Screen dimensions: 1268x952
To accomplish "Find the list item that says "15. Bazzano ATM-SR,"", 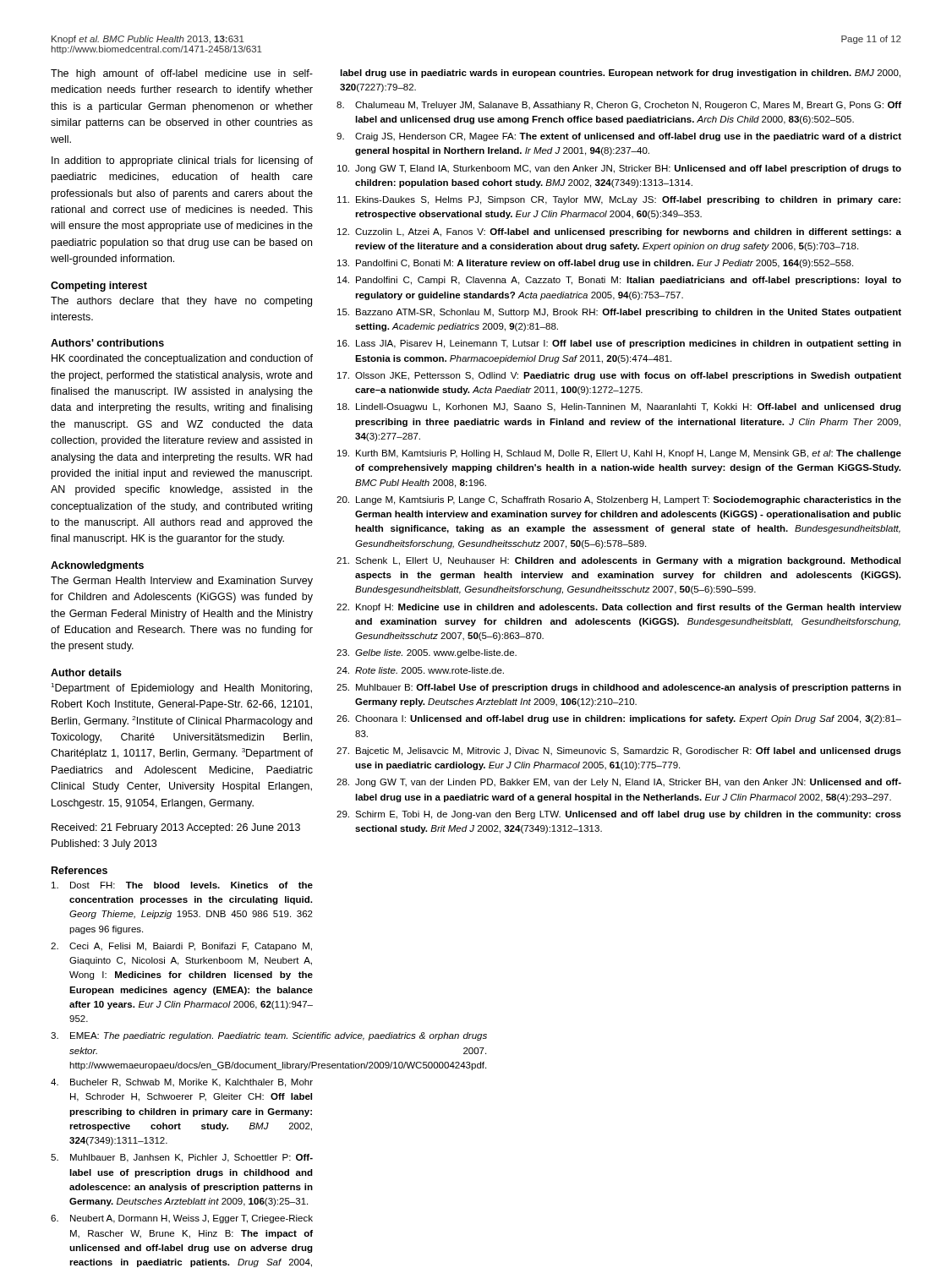I will click(x=619, y=320).
